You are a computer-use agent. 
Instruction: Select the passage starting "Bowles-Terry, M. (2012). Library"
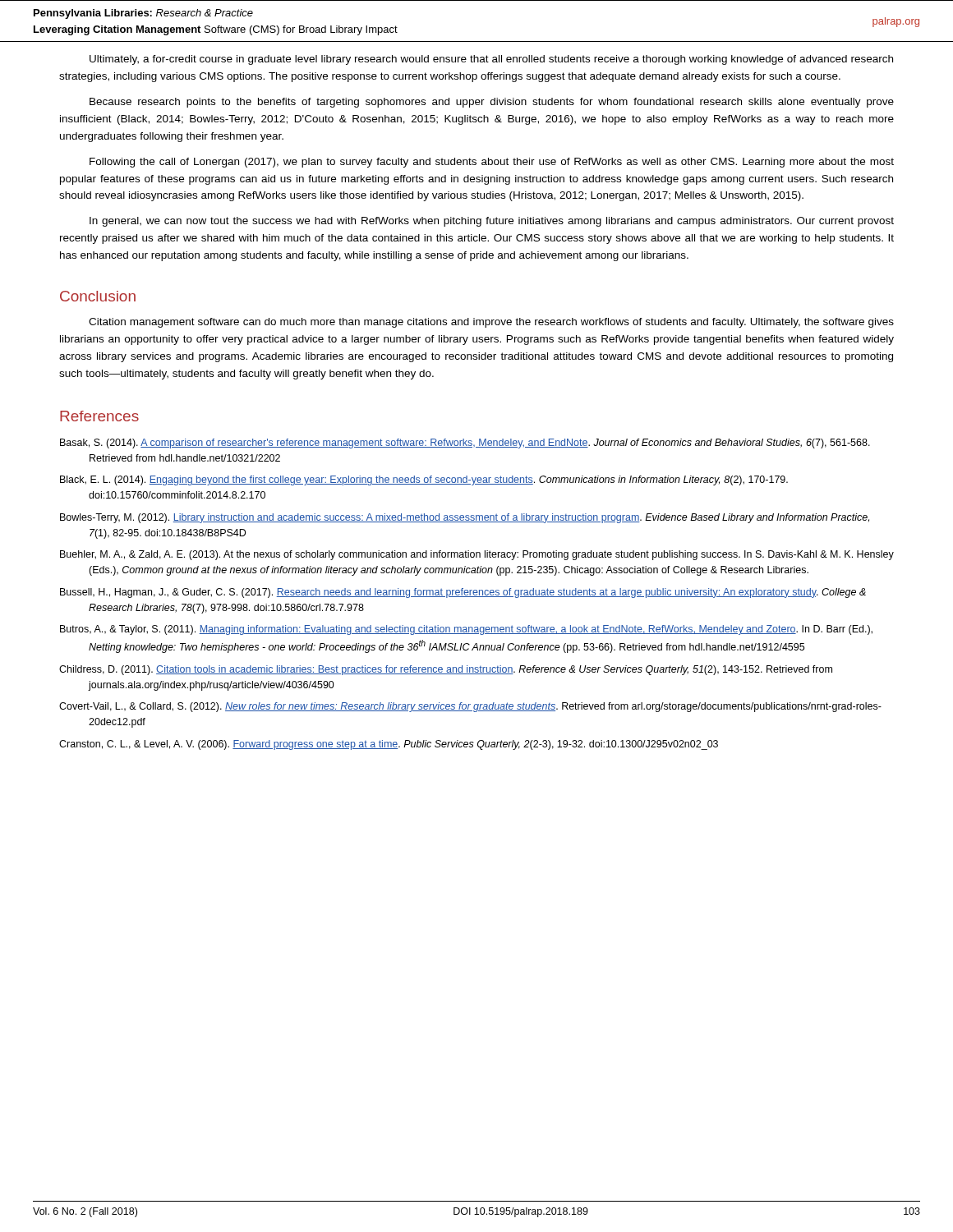pyautogui.click(x=465, y=525)
